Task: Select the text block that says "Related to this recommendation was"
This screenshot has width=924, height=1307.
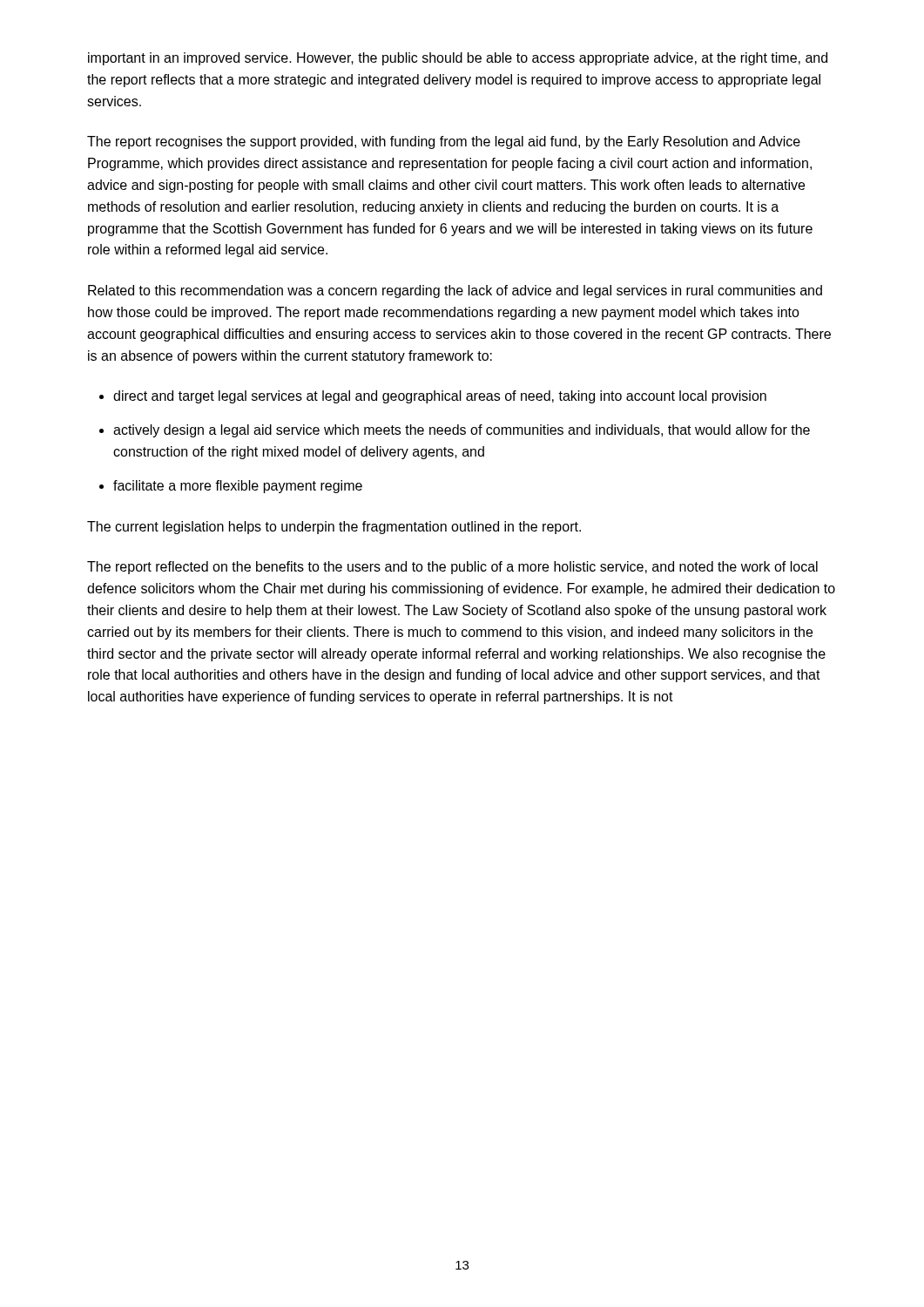Action: point(462,324)
